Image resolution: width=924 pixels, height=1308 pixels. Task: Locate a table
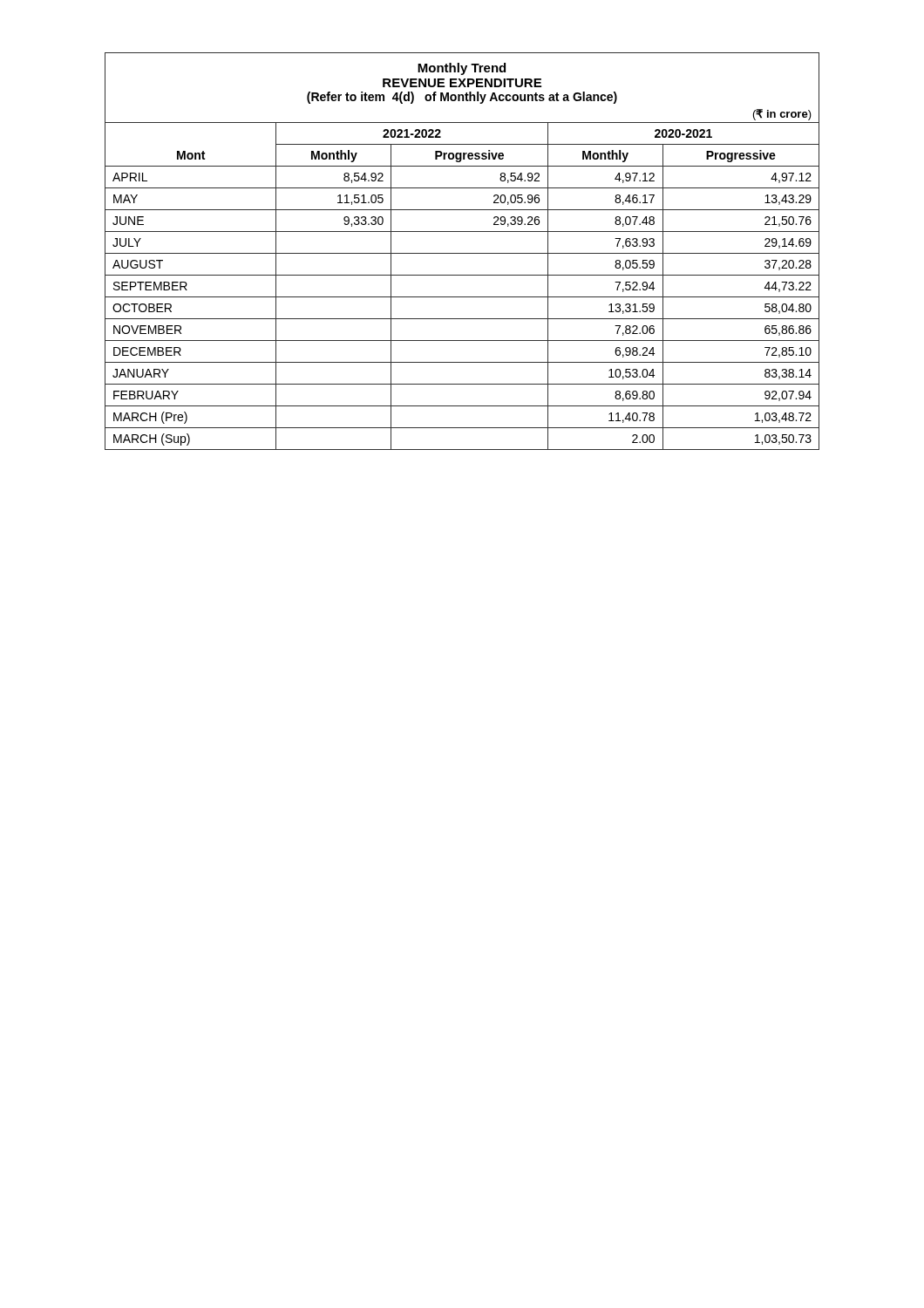[x=462, y=251]
